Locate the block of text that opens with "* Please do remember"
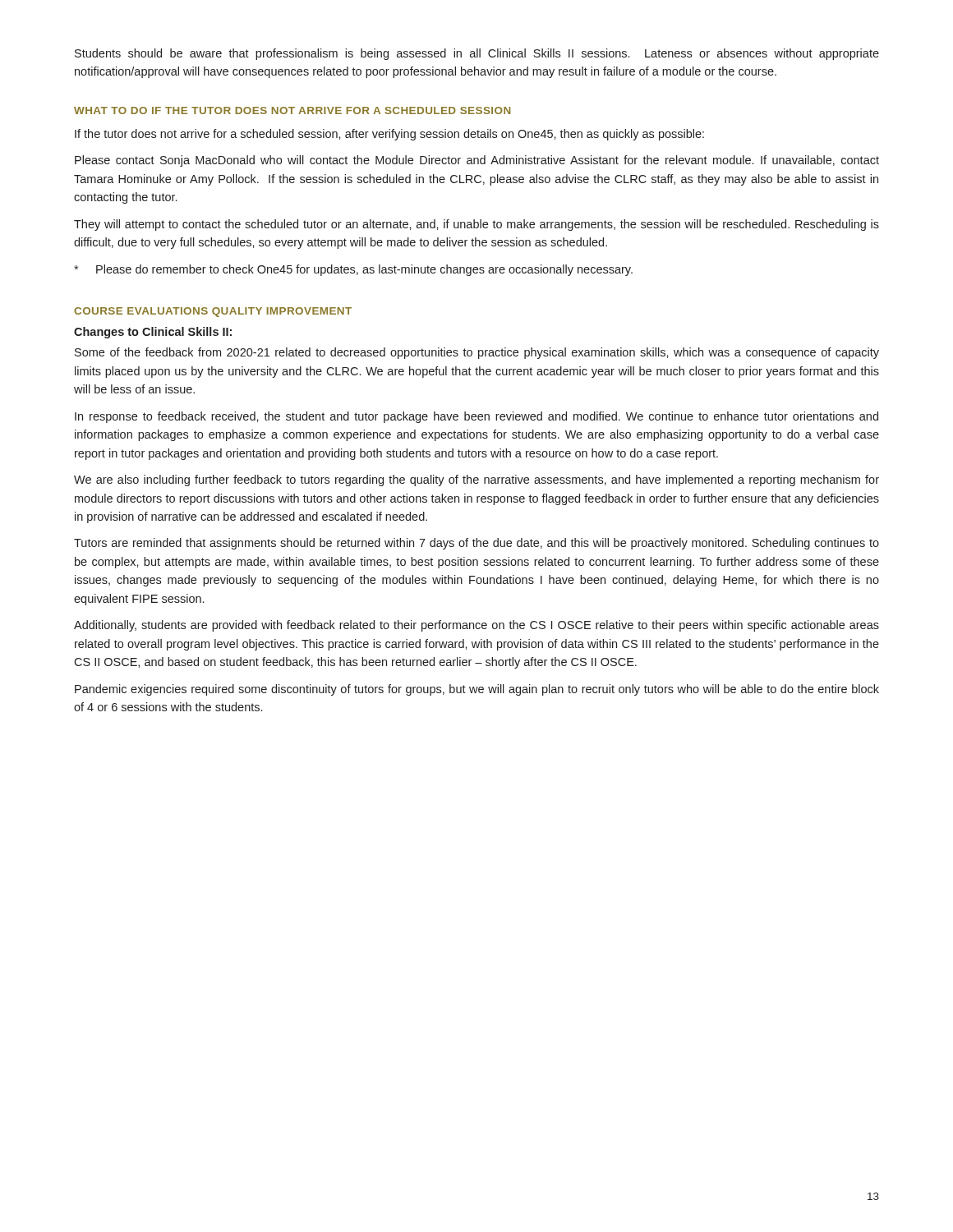The image size is (953, 1232). click(x=354, y=269)
